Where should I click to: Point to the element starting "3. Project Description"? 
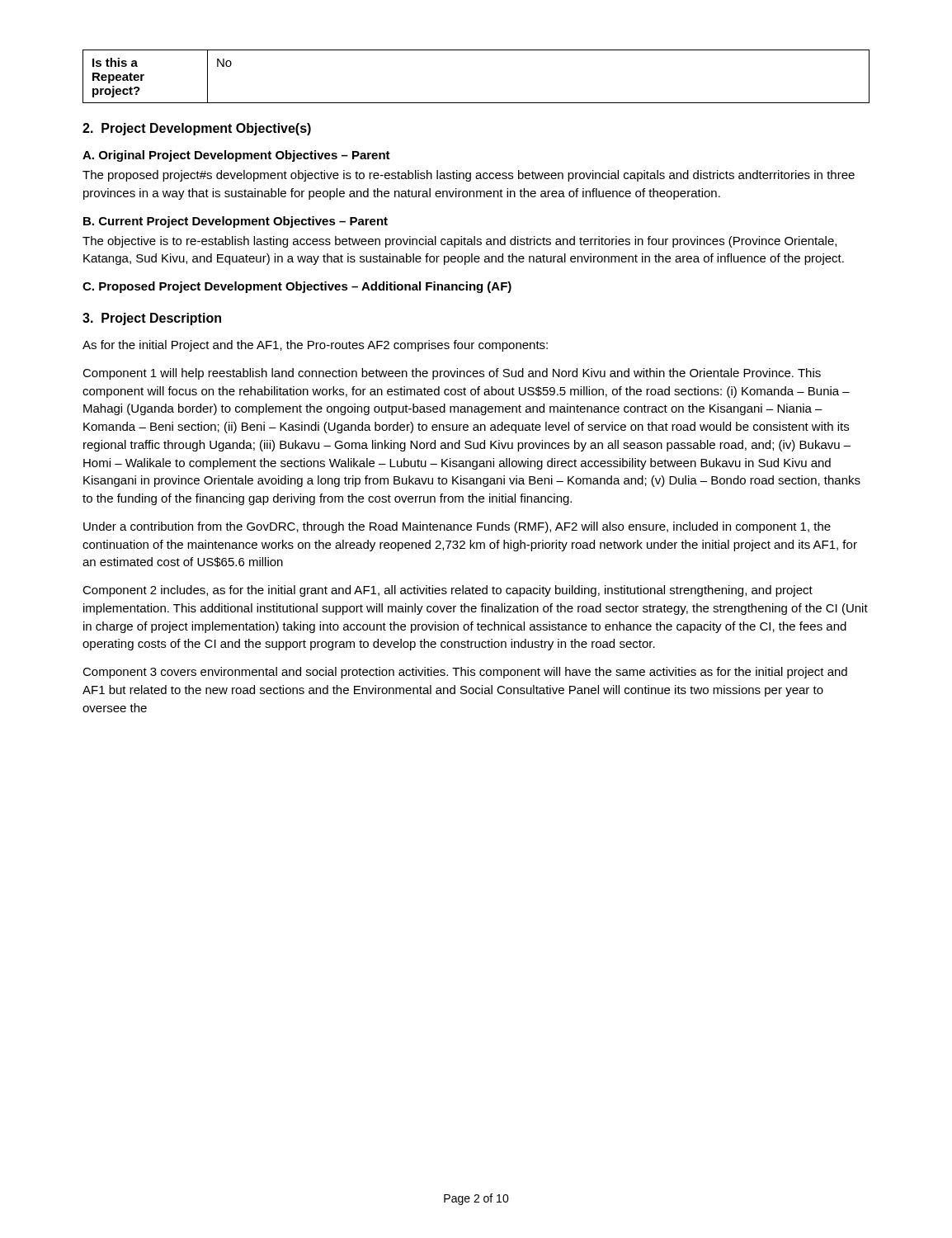pos(152,318)
